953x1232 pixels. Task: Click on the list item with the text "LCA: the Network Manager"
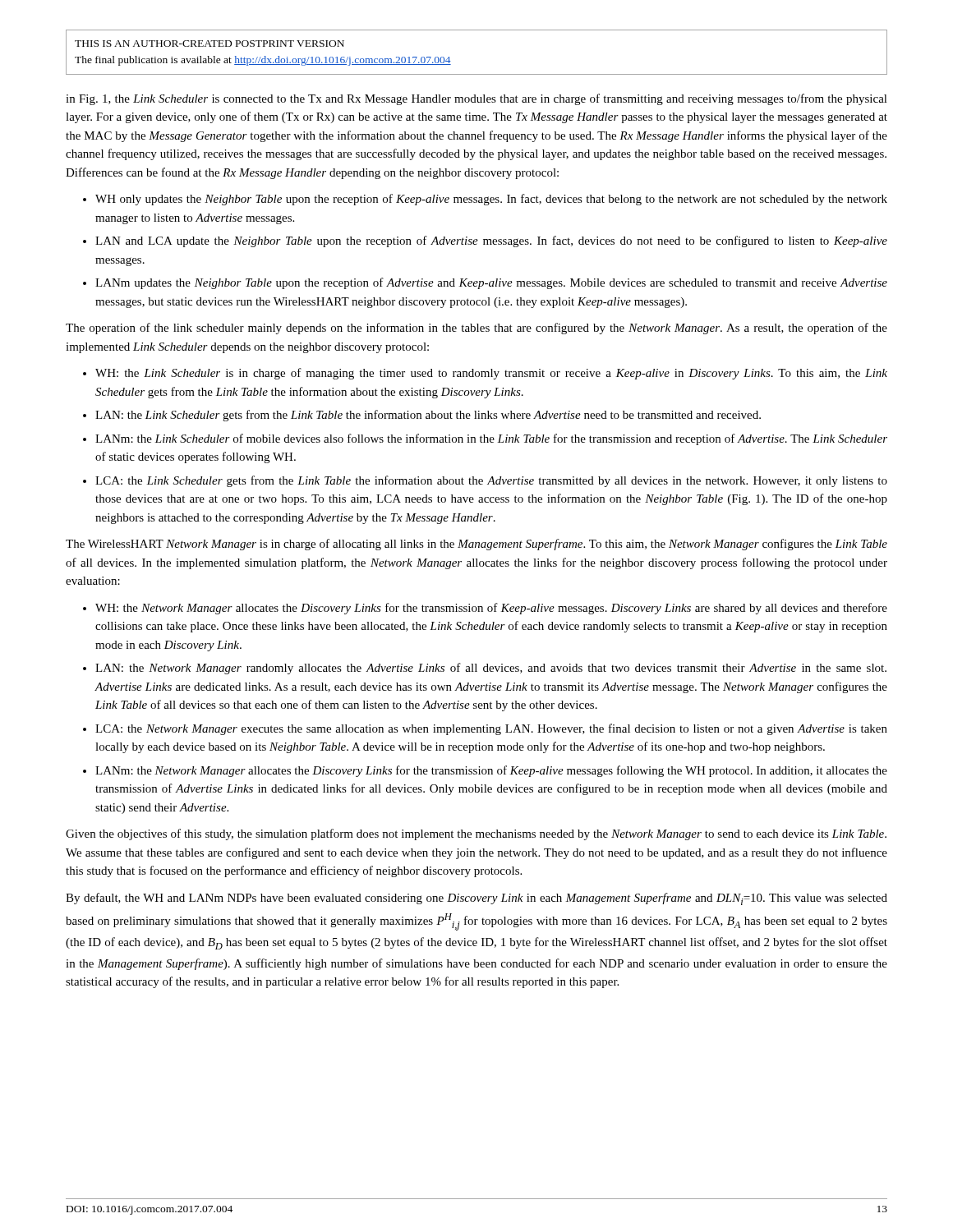click(491, 737)
